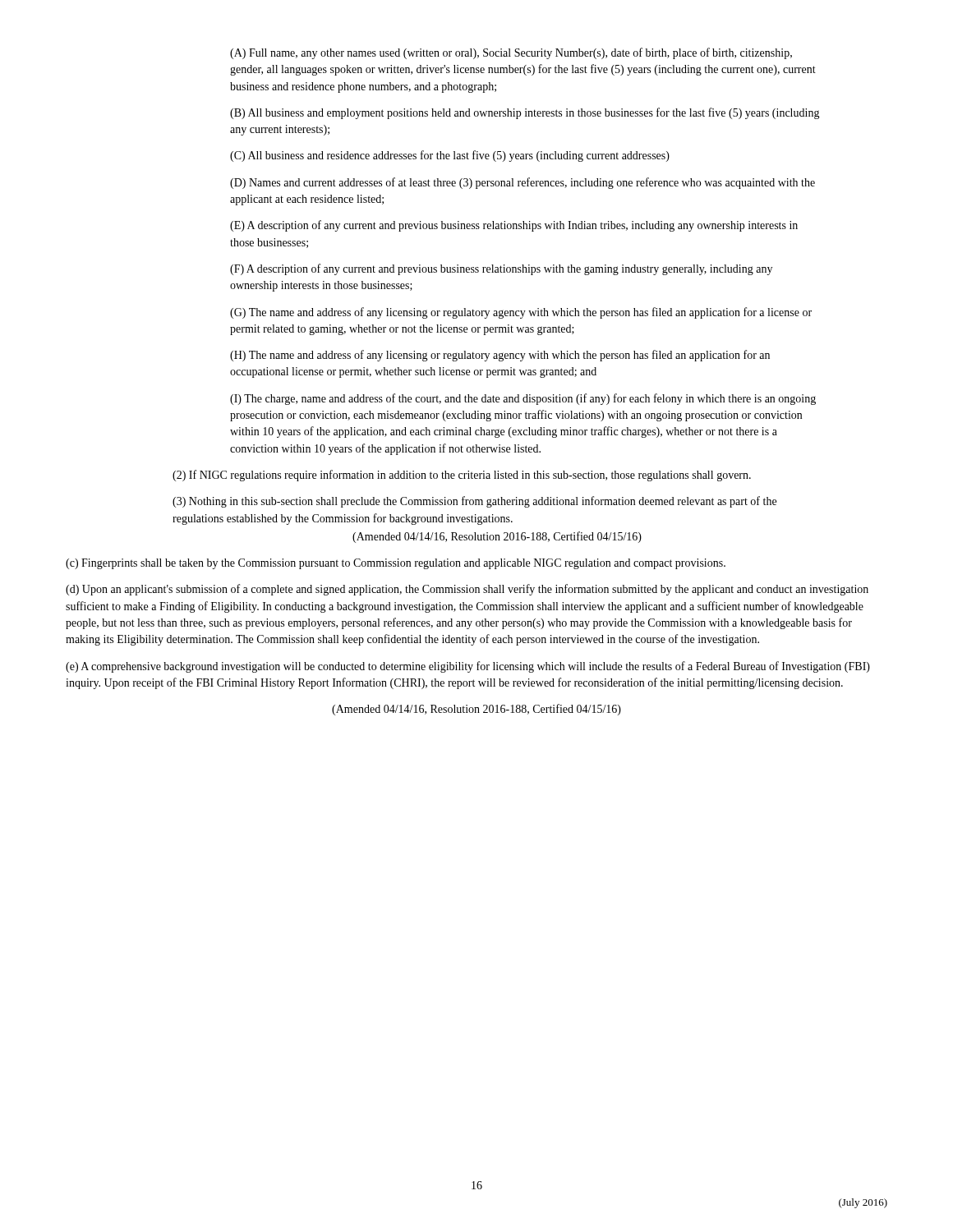Point to the passage starting "(F) A description of any current and"
Image resolution: width=953 pixels, height=1232 pixels.
click(526, 278)
